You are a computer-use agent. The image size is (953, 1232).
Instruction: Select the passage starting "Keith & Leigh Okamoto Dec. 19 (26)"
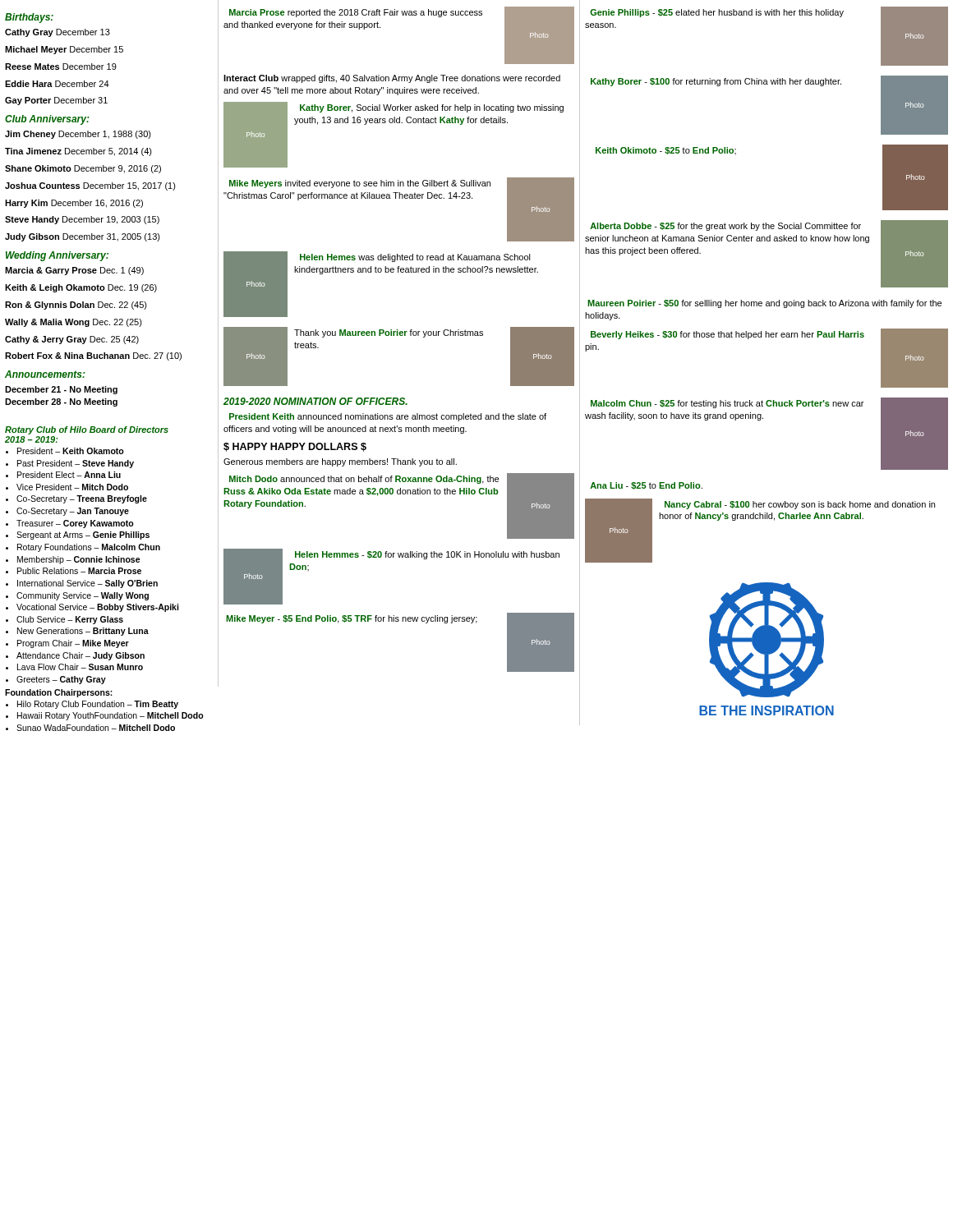pyautogui.click(x=81, y=287)
